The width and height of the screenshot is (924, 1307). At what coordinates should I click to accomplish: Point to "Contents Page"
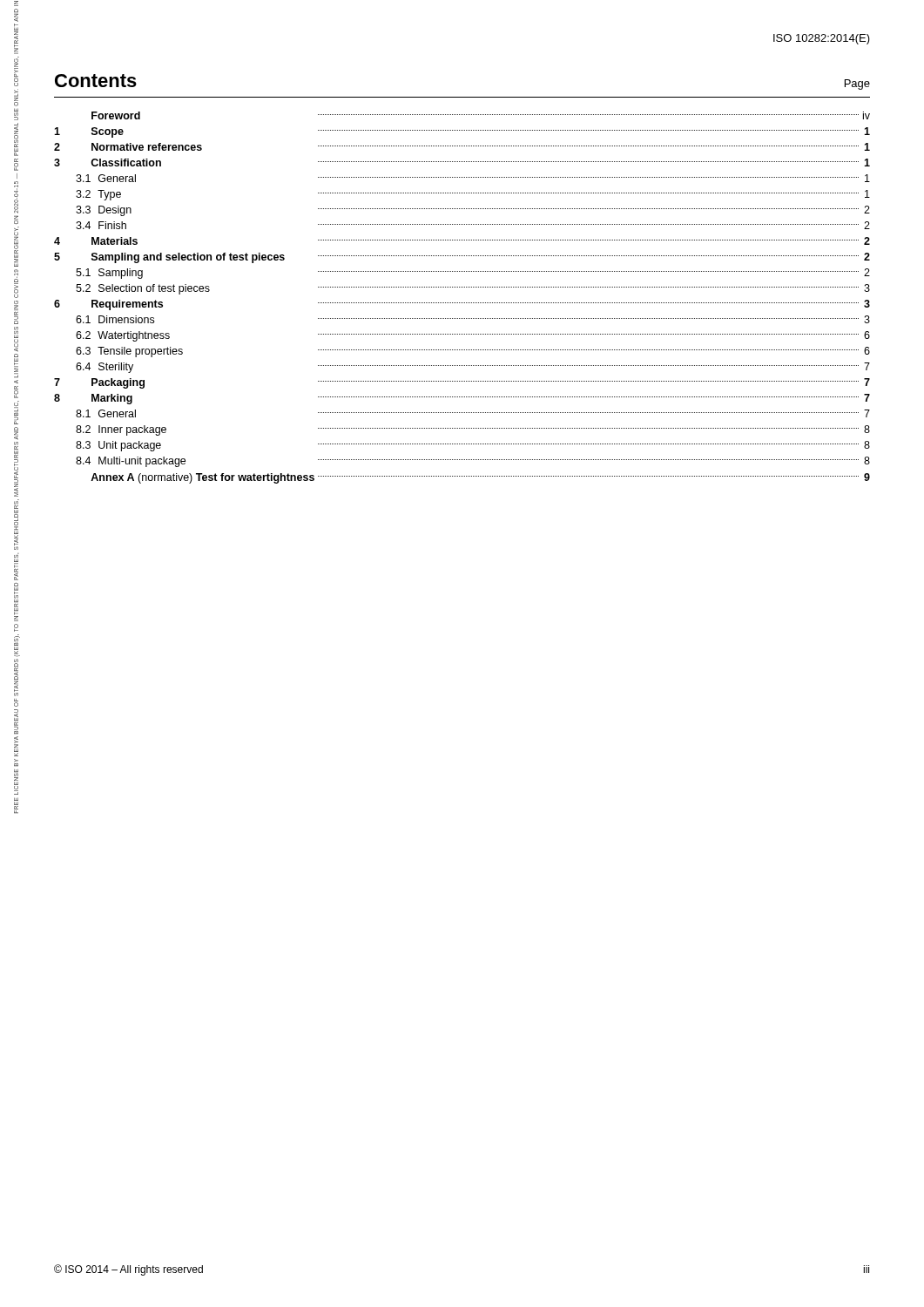pyautogui.click(x=94, y=81)
